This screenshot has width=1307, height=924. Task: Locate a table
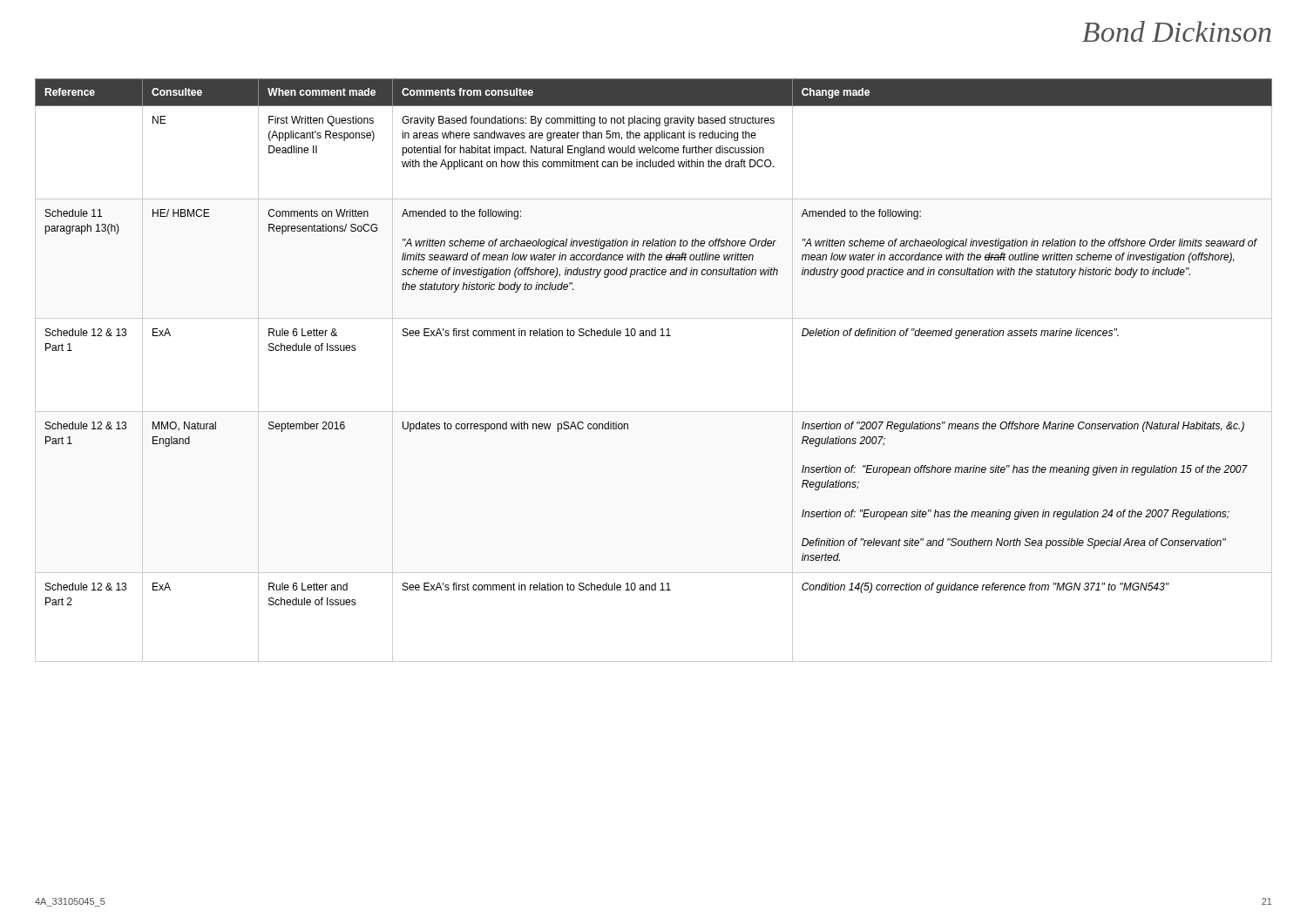click(x=654, y=370)
